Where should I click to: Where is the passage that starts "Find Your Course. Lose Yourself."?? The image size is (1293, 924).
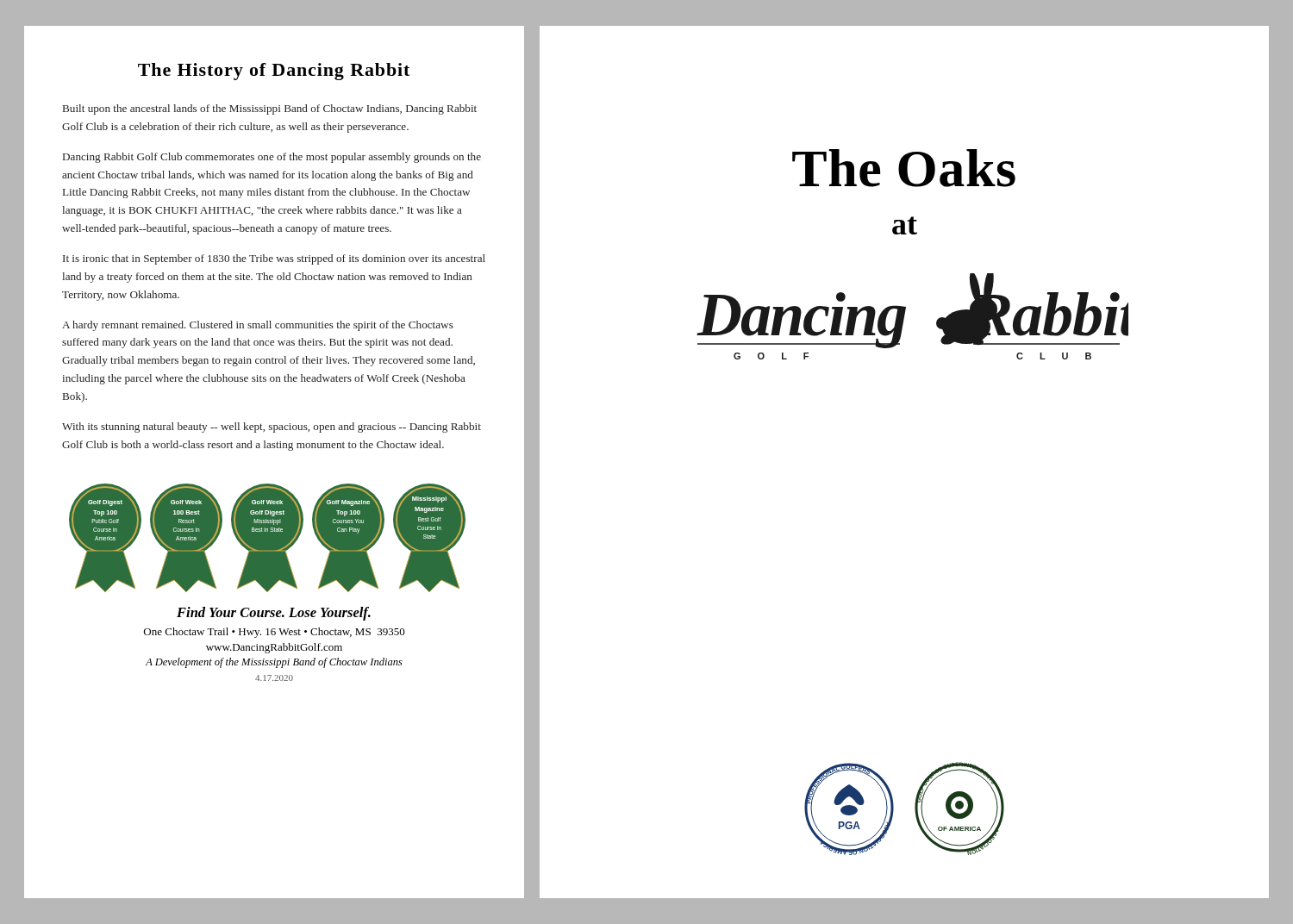click(274, 643)
